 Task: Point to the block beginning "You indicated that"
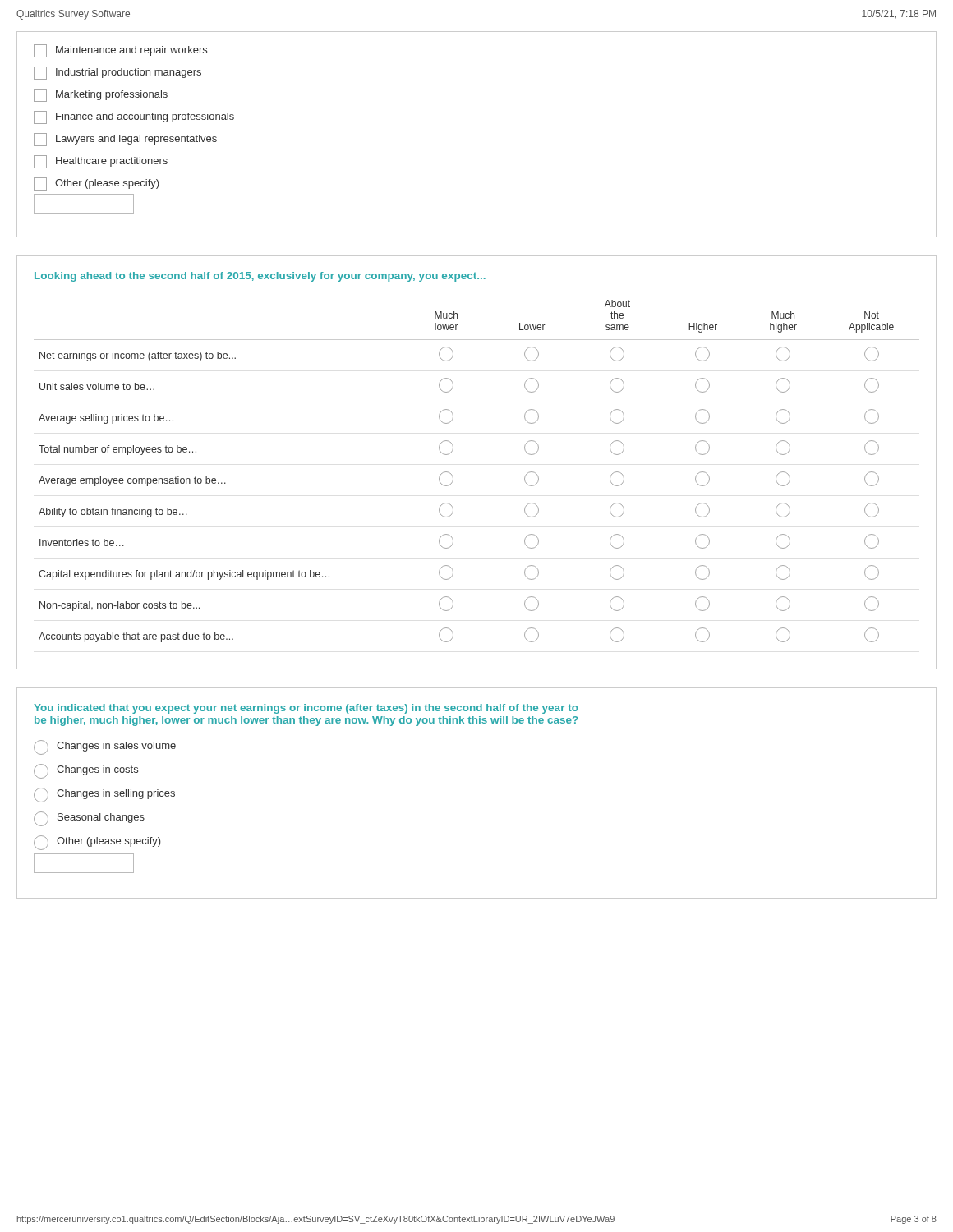306,709
